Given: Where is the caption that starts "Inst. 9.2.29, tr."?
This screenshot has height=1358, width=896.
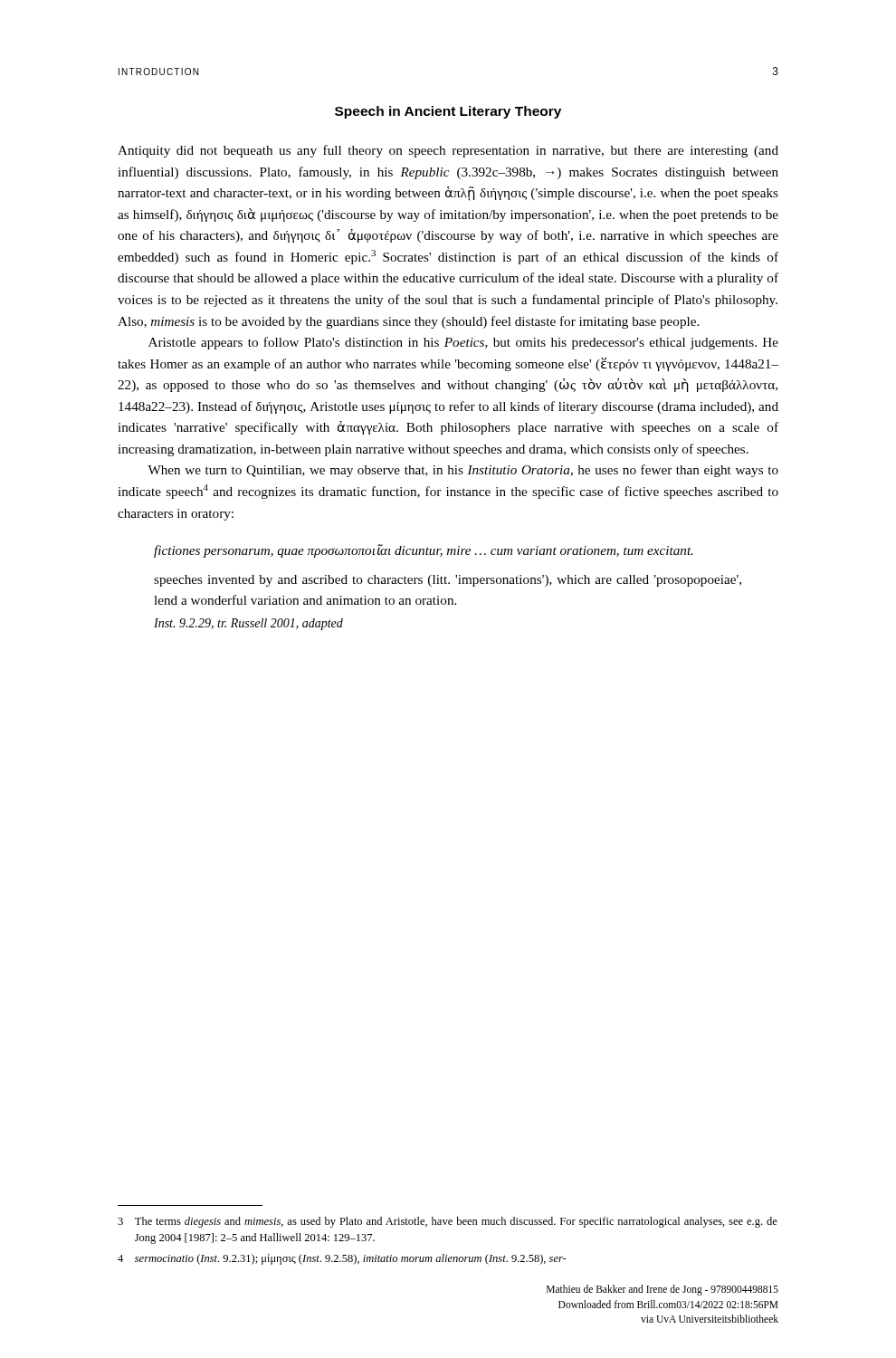Looking at the screenshot, I should click(248, 623).
